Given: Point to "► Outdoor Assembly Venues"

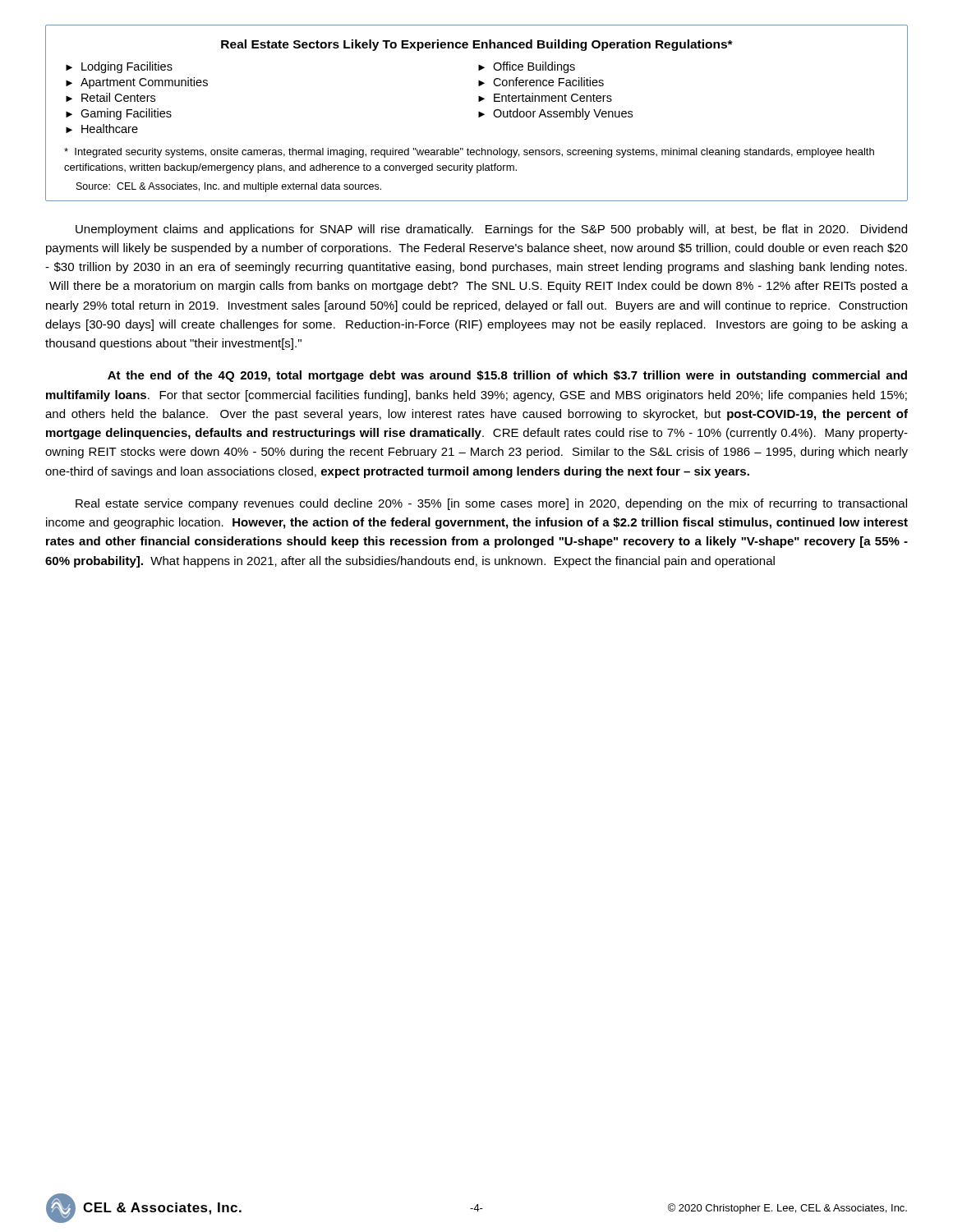Looking at the screenshot, I should pyautogui.click(x=555, y=114).
